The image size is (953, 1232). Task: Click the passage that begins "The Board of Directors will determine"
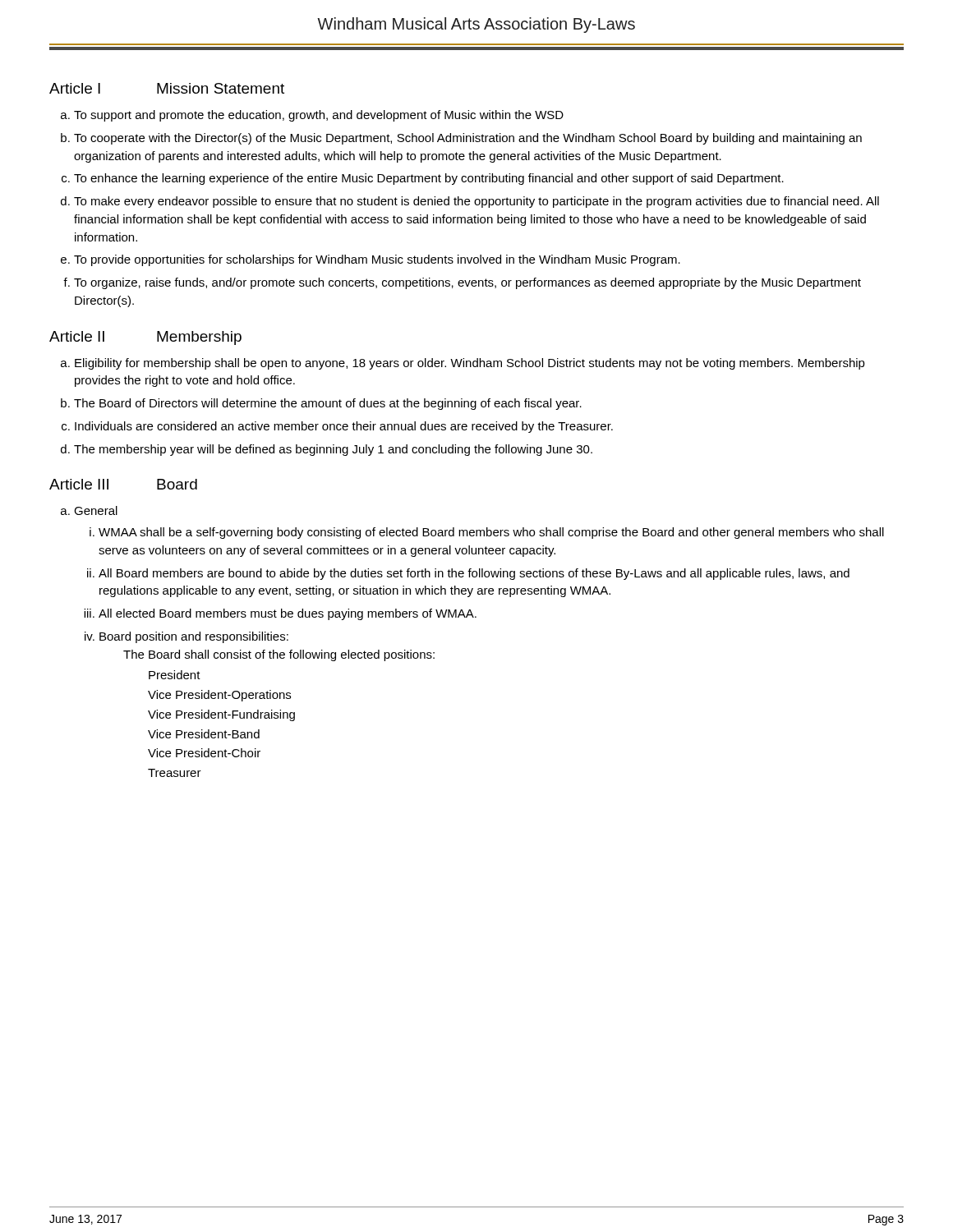click(x=328, y=403)
